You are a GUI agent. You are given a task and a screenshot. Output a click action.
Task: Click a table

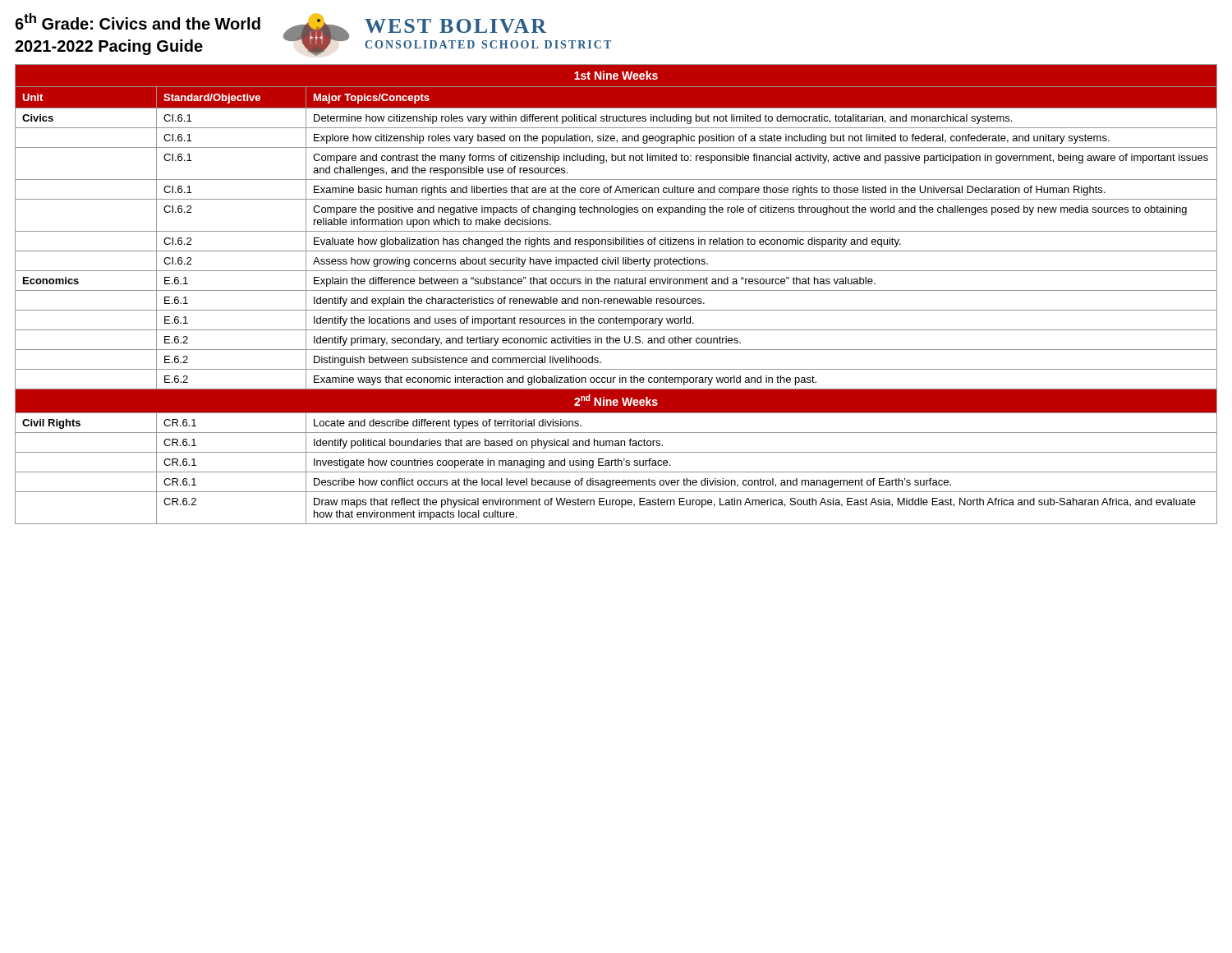616,294
